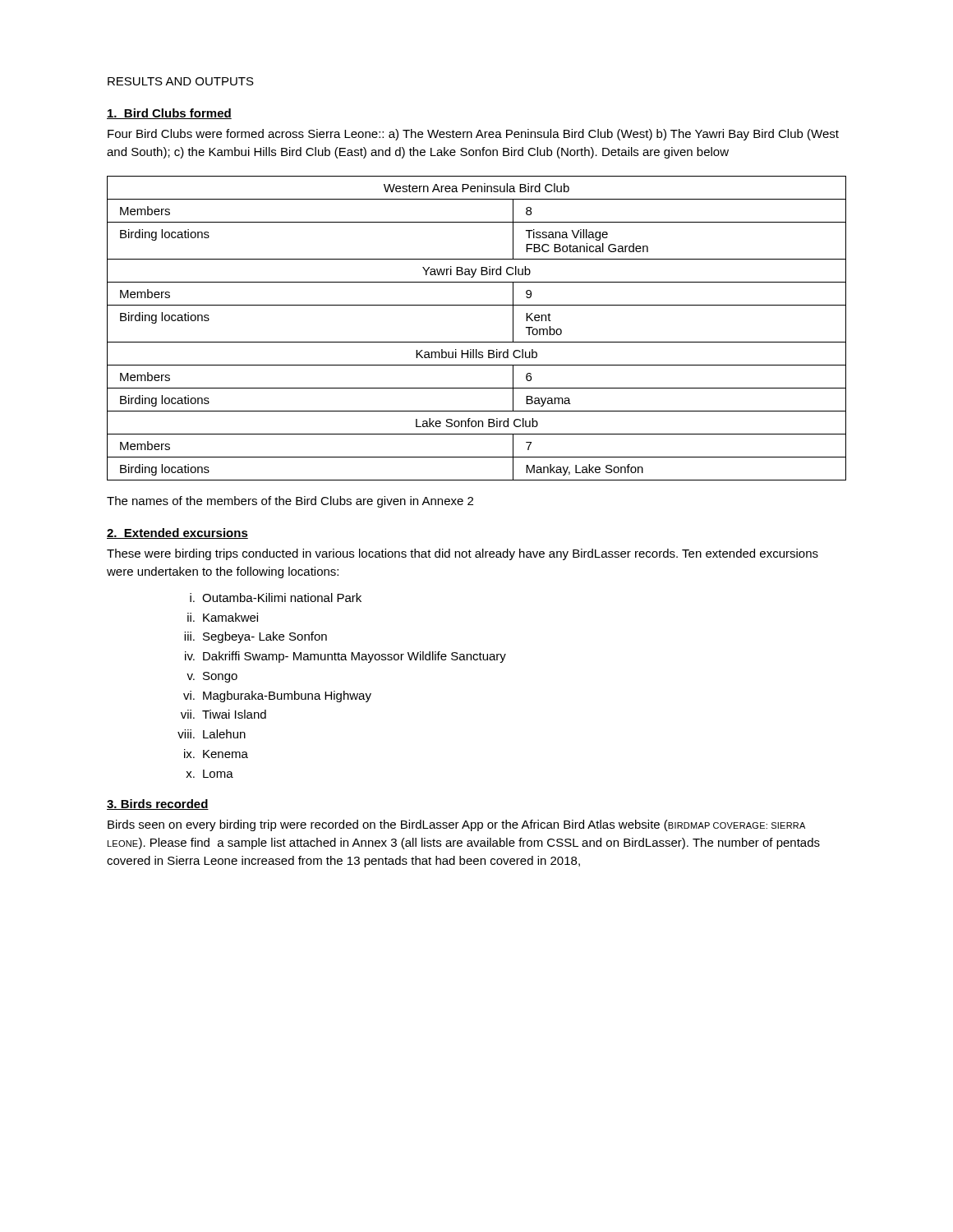Point to "3. Birds recorded"
The width and height of the screenshot is (953, 1232).
[157, 804]
